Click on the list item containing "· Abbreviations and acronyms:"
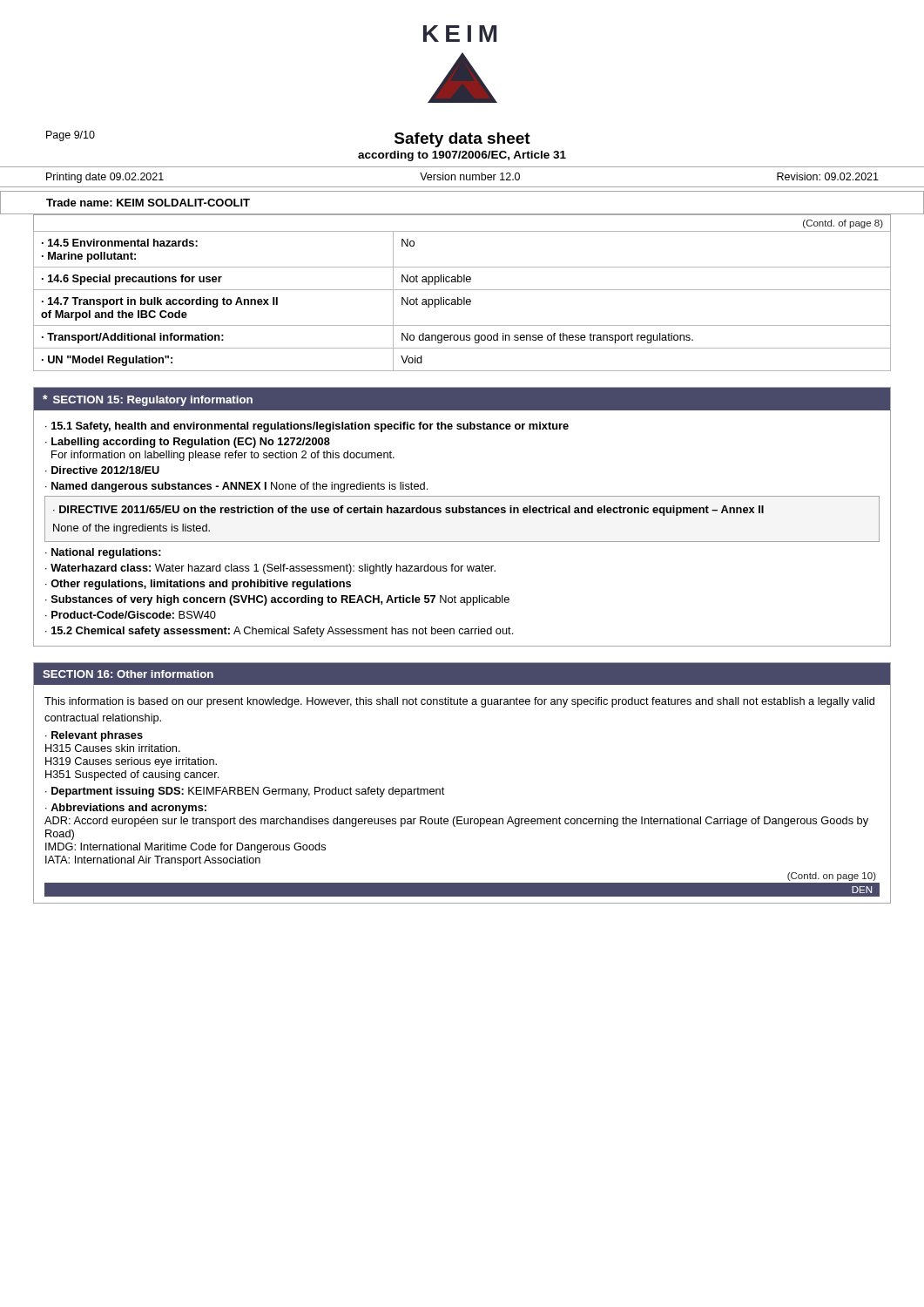This screenshot has width=924, height=1307. 456,834
